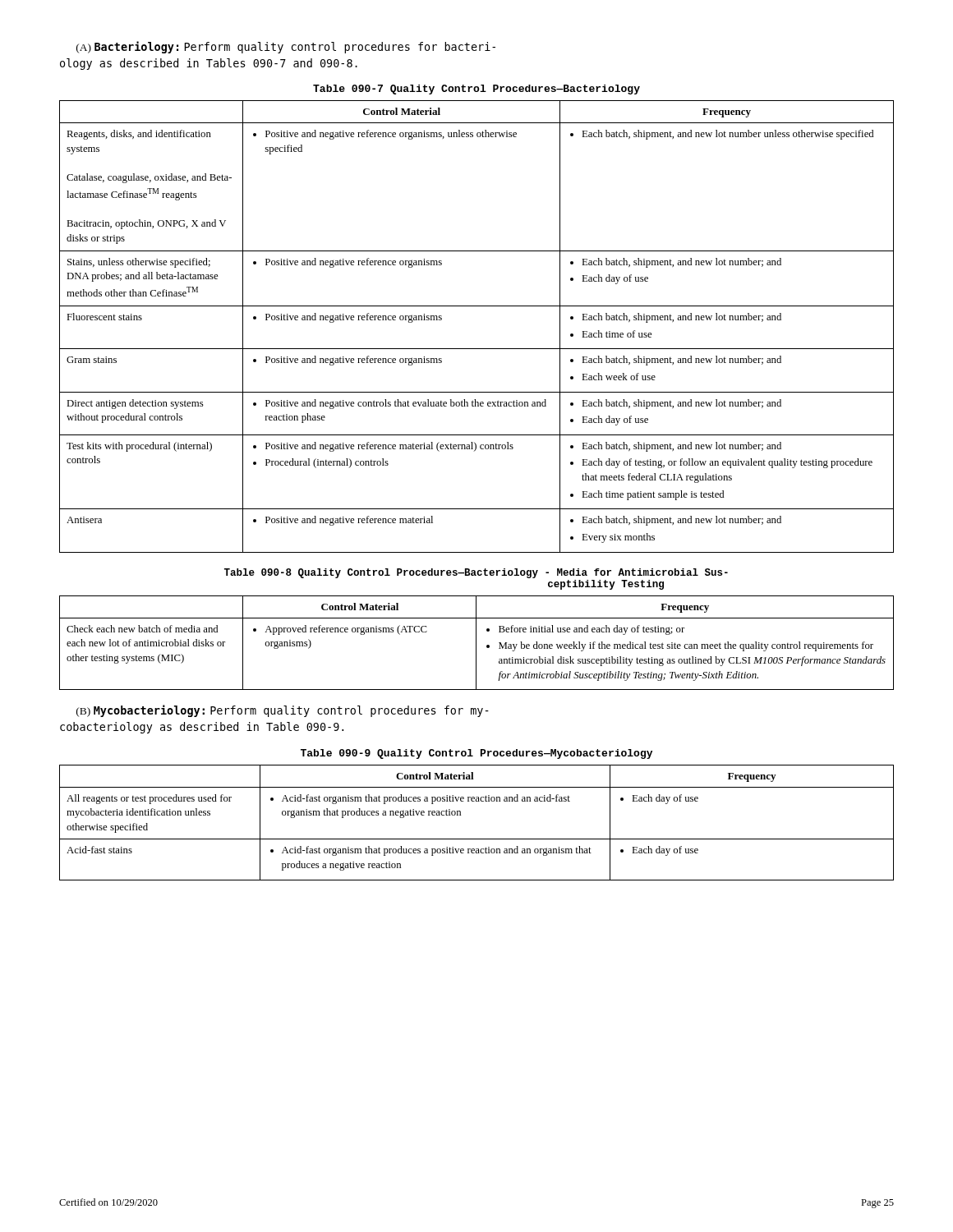Select the table that reads "Check each new batch of"
This screenshot has height=1232, width=953.
point(476,629)
